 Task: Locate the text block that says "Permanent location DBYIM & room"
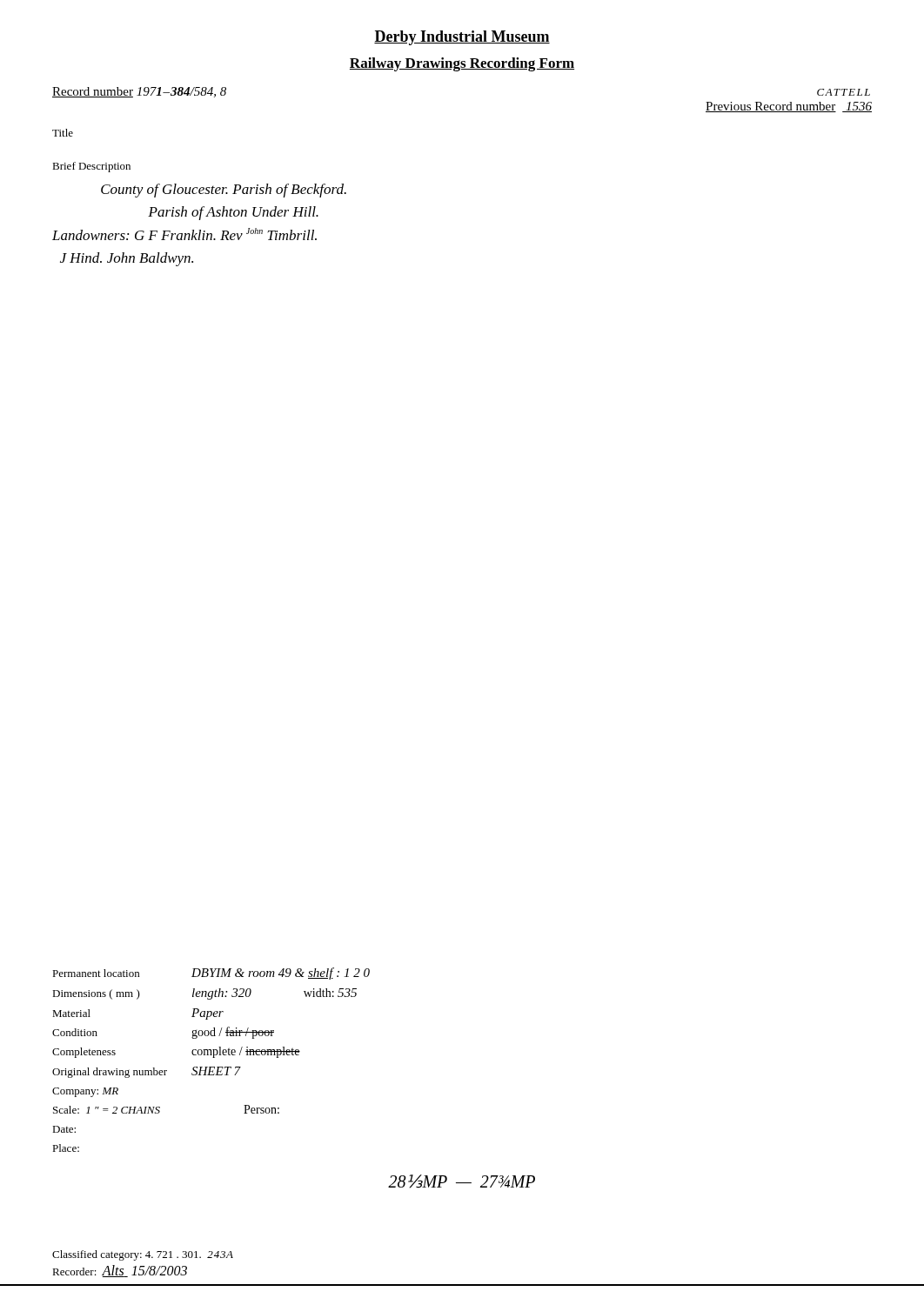point(211,973)
